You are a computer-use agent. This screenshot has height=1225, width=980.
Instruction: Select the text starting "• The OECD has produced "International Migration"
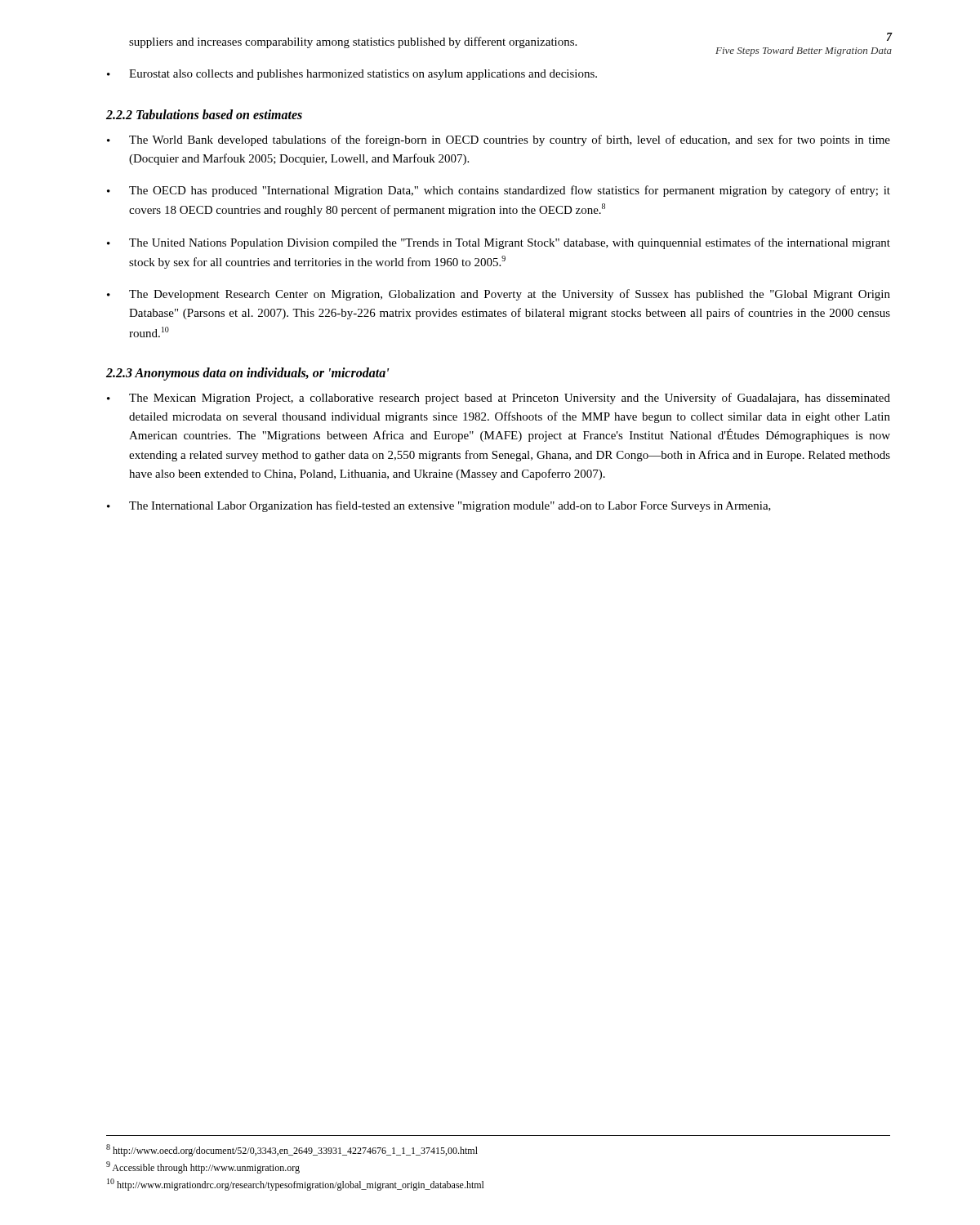[498, 201]
